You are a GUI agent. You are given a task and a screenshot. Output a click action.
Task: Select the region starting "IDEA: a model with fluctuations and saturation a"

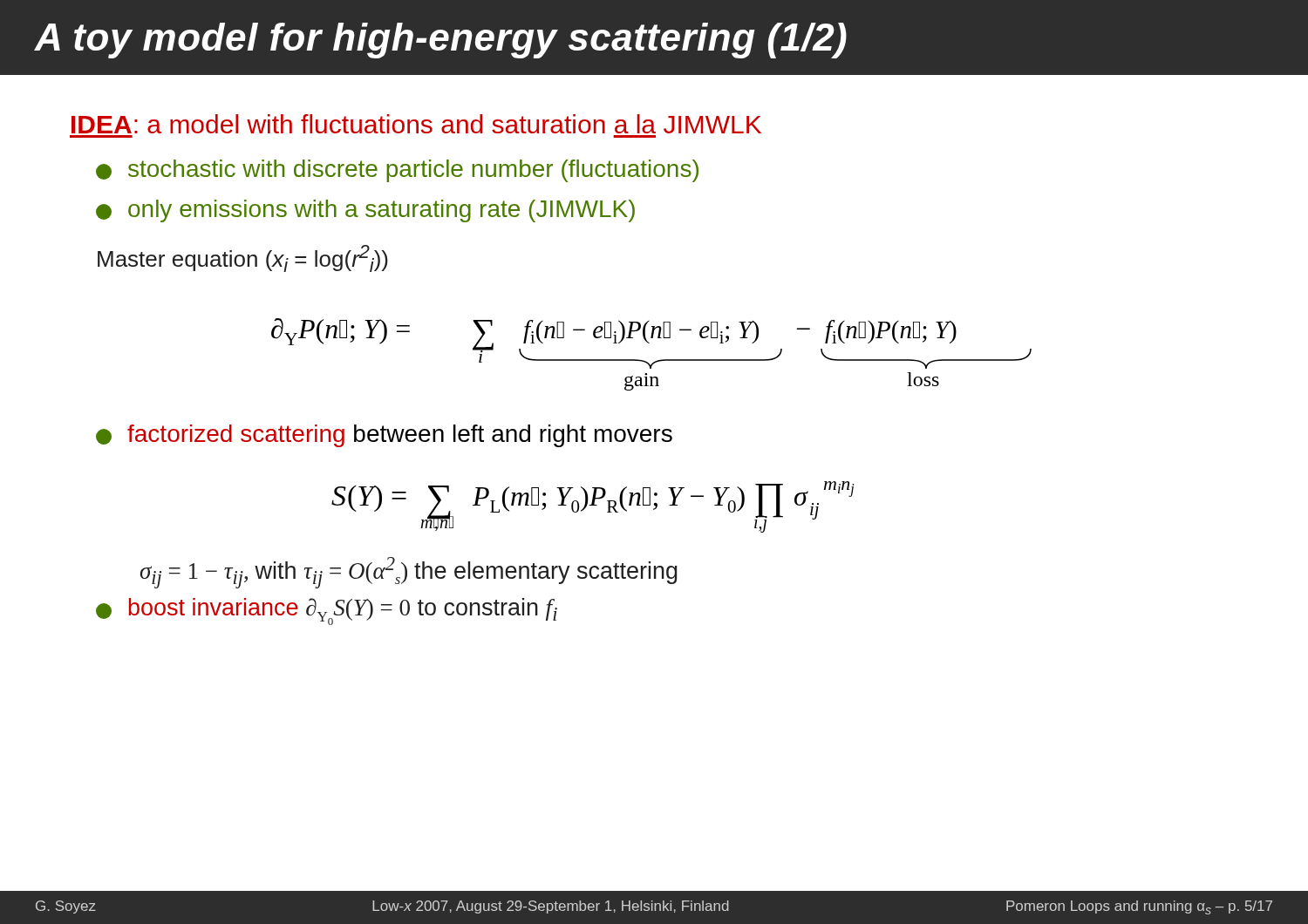(x=416, y=124)
